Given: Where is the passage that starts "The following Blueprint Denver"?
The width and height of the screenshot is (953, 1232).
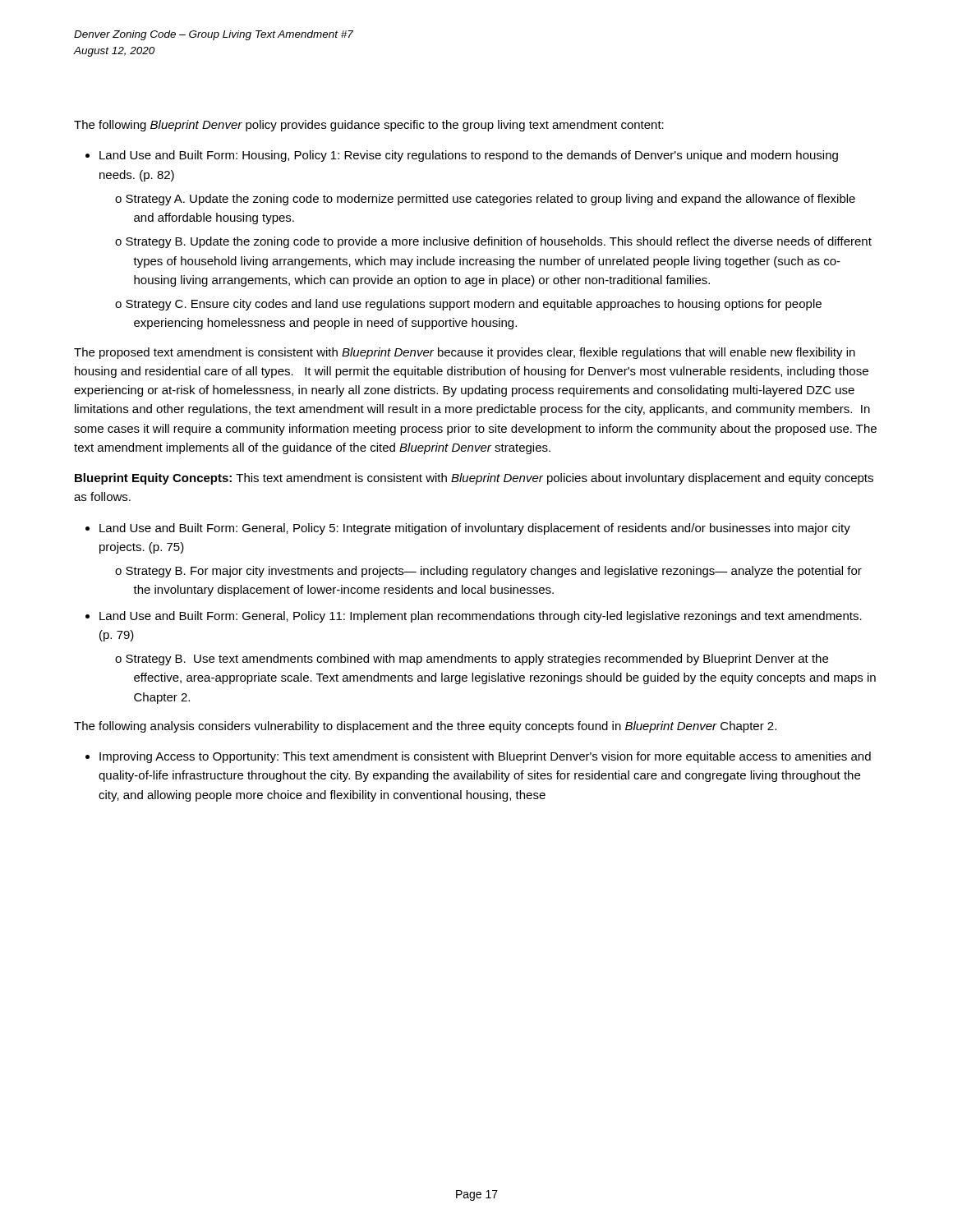Looking at the screenshot, I should 369,124.
